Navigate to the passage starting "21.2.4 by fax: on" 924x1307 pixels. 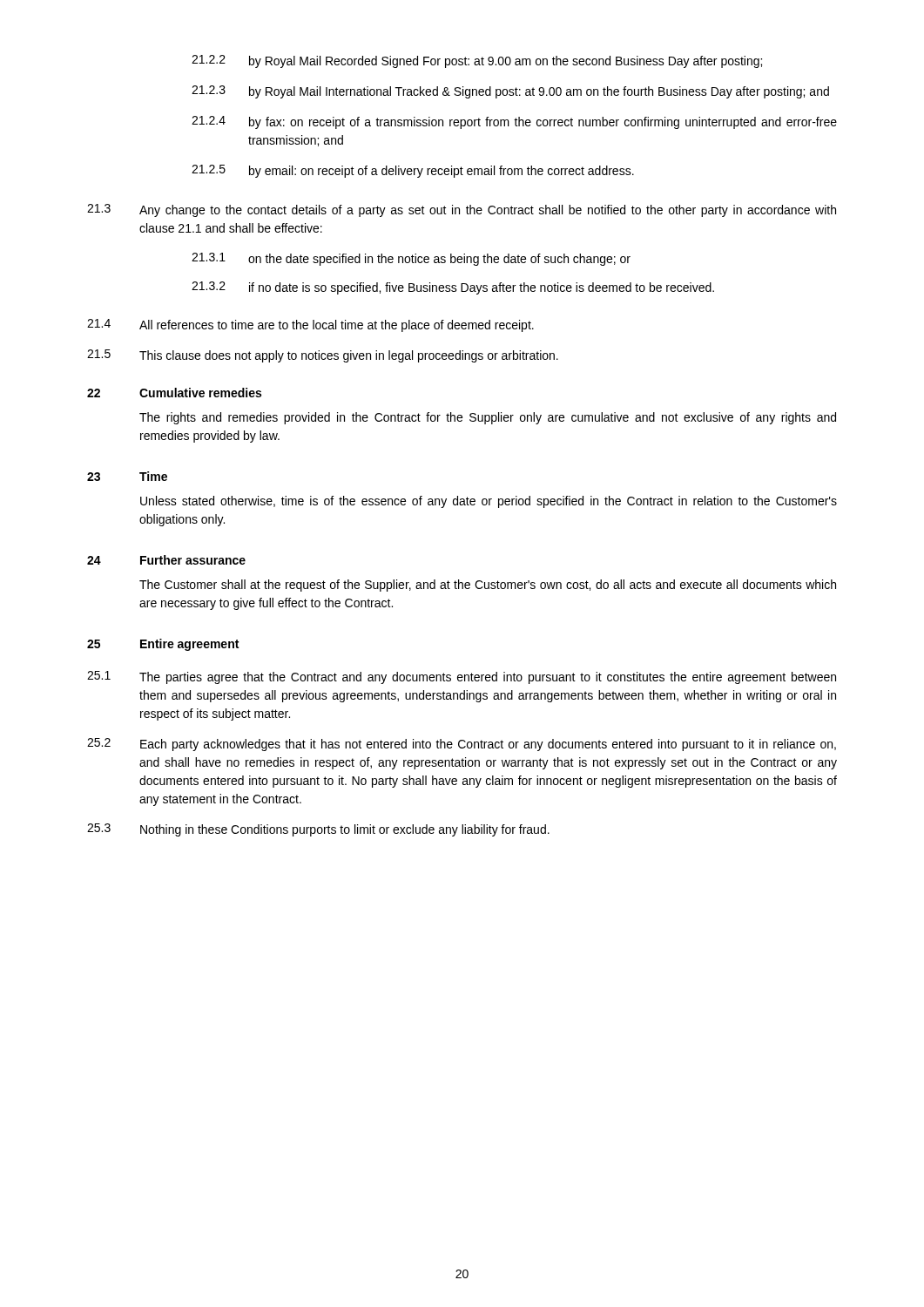[x=514, y=132]
